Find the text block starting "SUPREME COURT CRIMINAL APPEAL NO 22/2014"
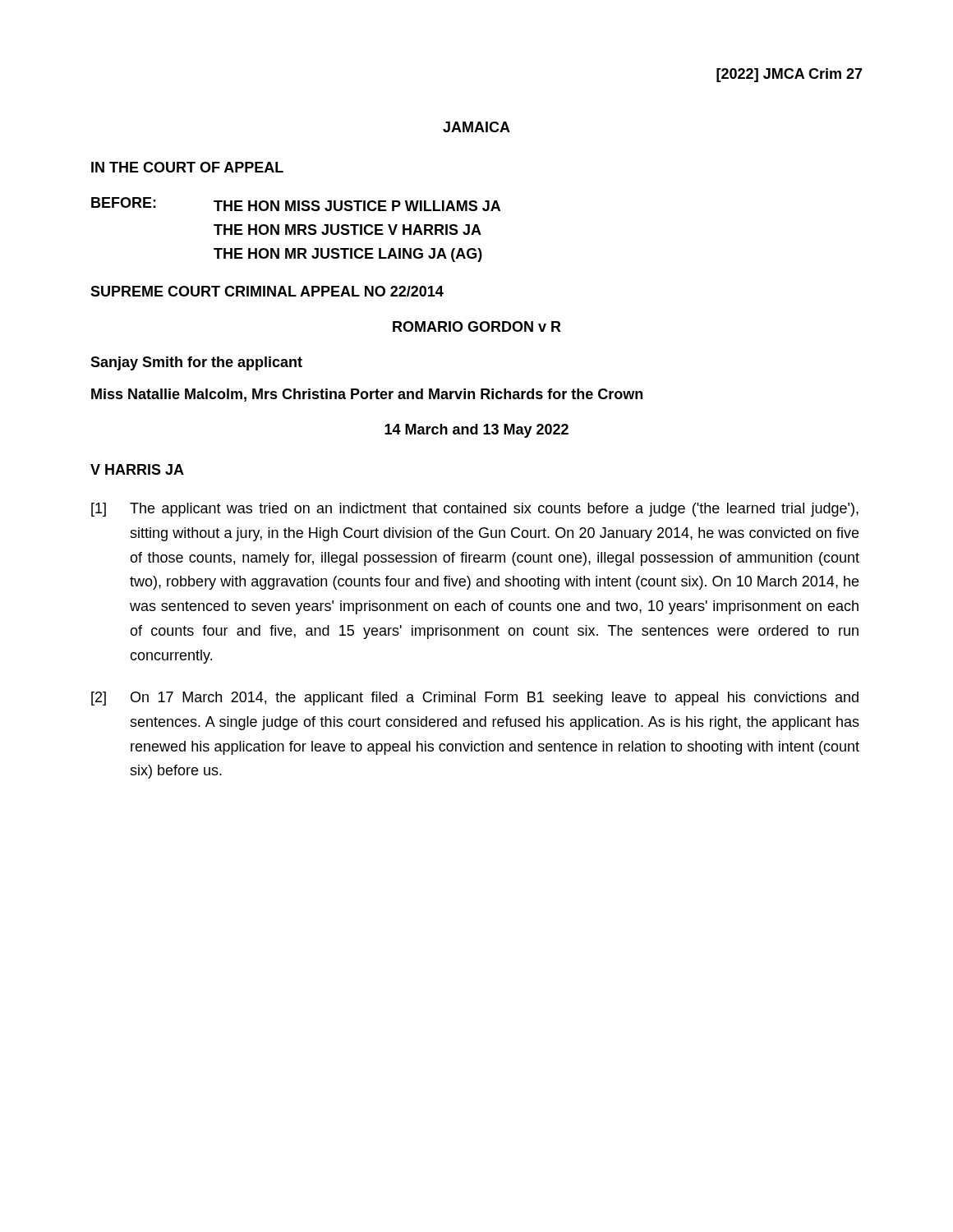This screenshot has width=953, height=1232. click(x=267, y=292)
